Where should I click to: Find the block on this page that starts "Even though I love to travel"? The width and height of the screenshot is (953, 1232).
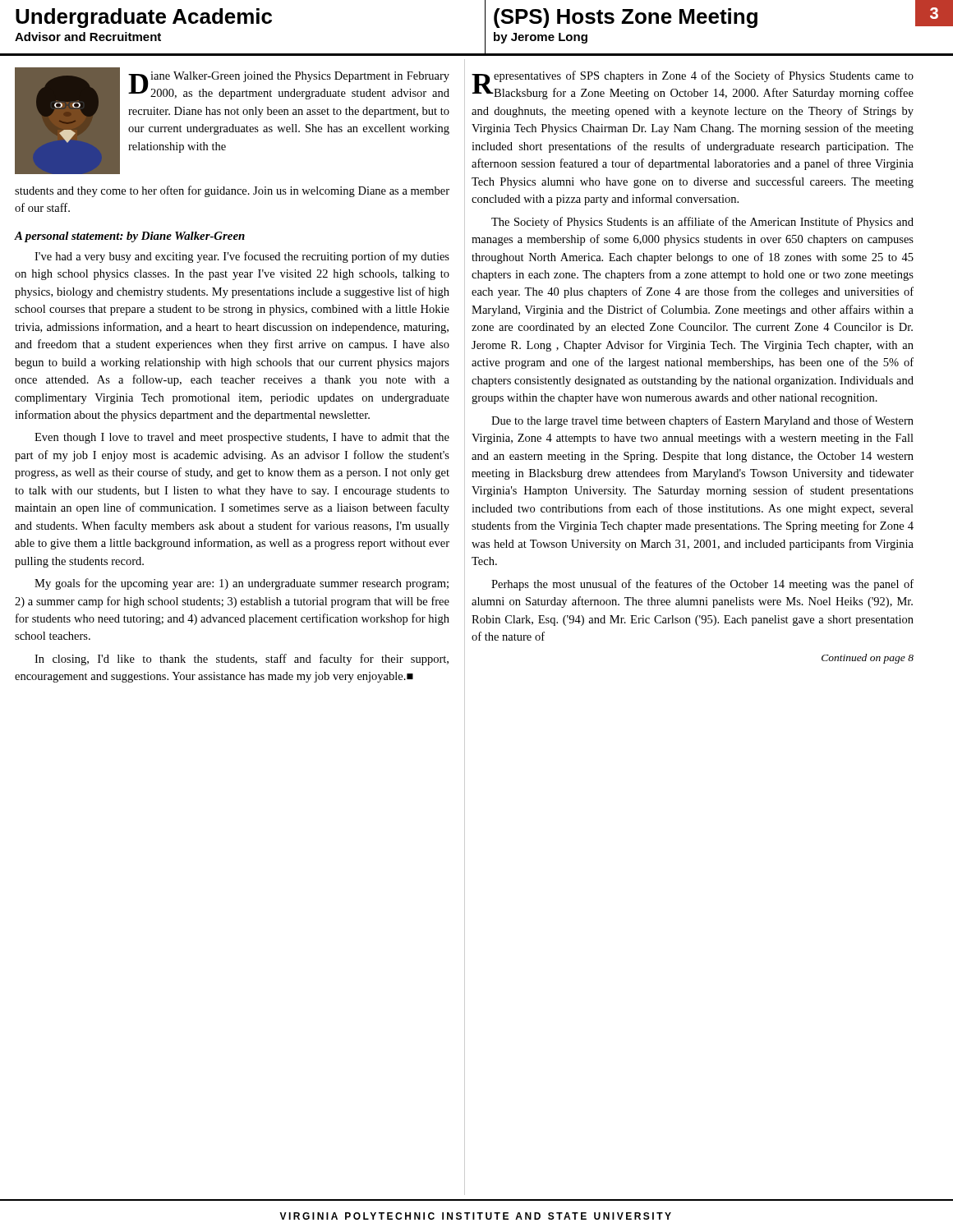pyautogui.click(x=232, y=499)
